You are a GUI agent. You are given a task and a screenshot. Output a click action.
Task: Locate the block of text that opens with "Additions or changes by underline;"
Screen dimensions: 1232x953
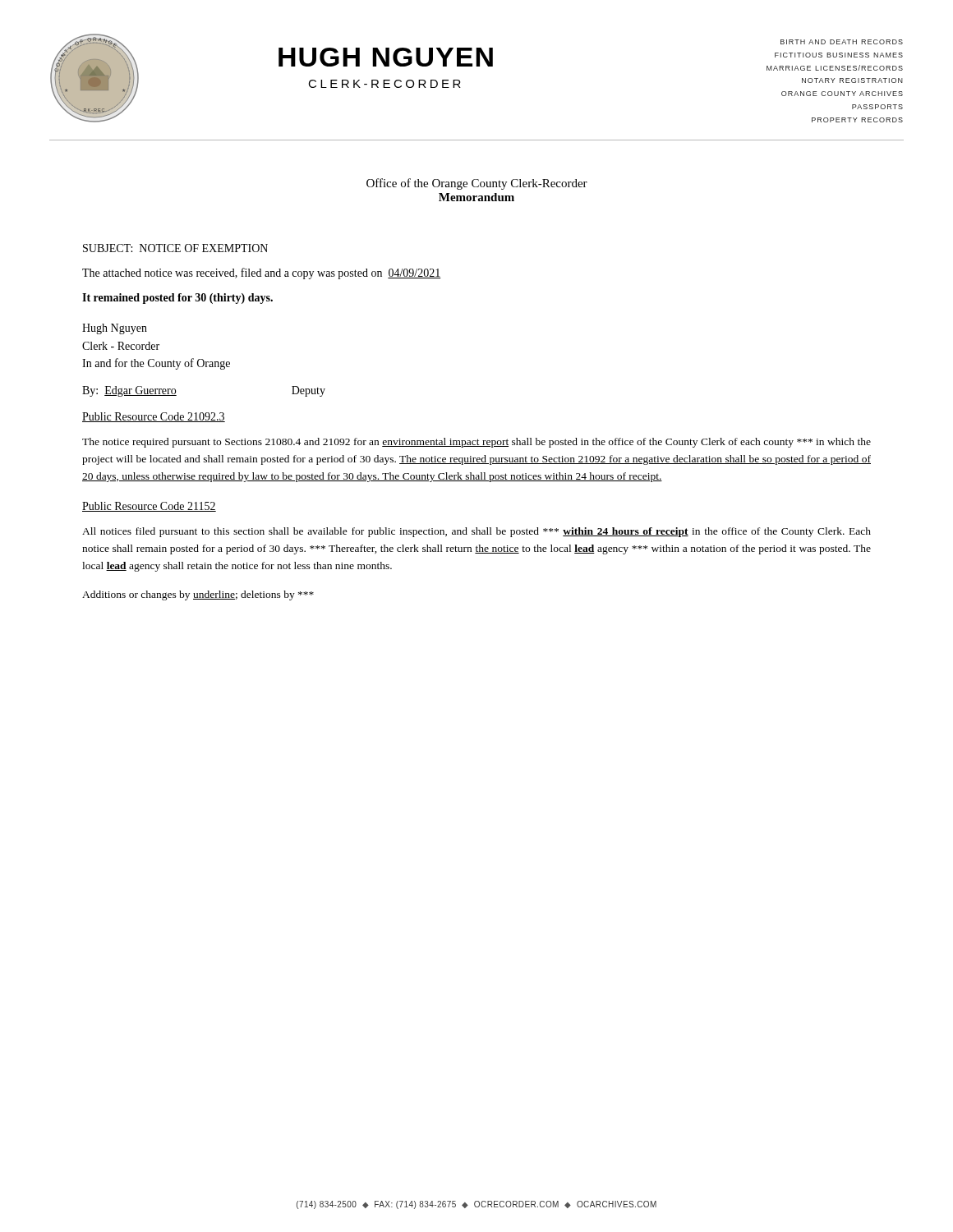pyautogui.click(x=198, y=594)
